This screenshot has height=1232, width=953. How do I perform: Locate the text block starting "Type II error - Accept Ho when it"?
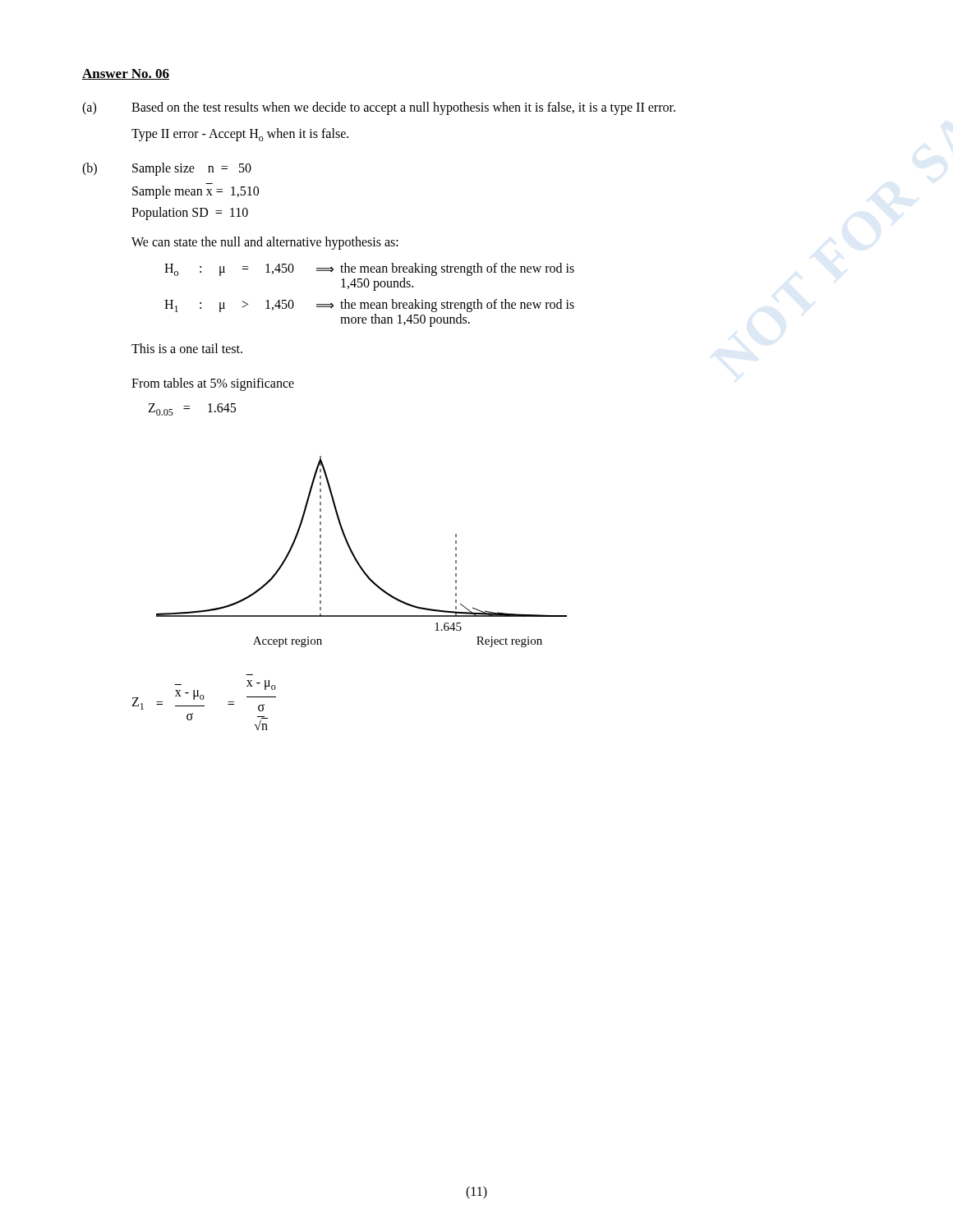[x=240, y=135]
